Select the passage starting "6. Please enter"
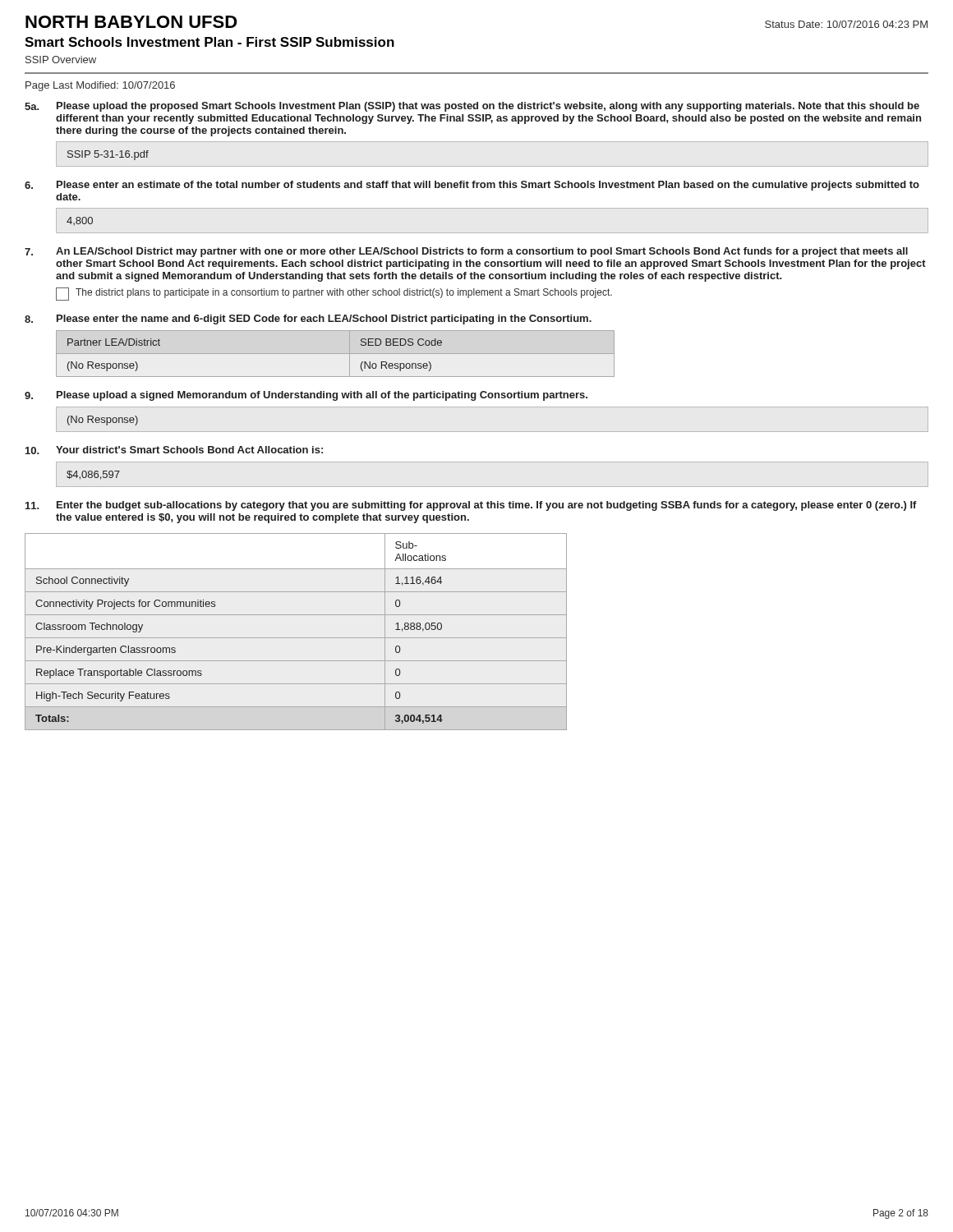 pos(476,191)
